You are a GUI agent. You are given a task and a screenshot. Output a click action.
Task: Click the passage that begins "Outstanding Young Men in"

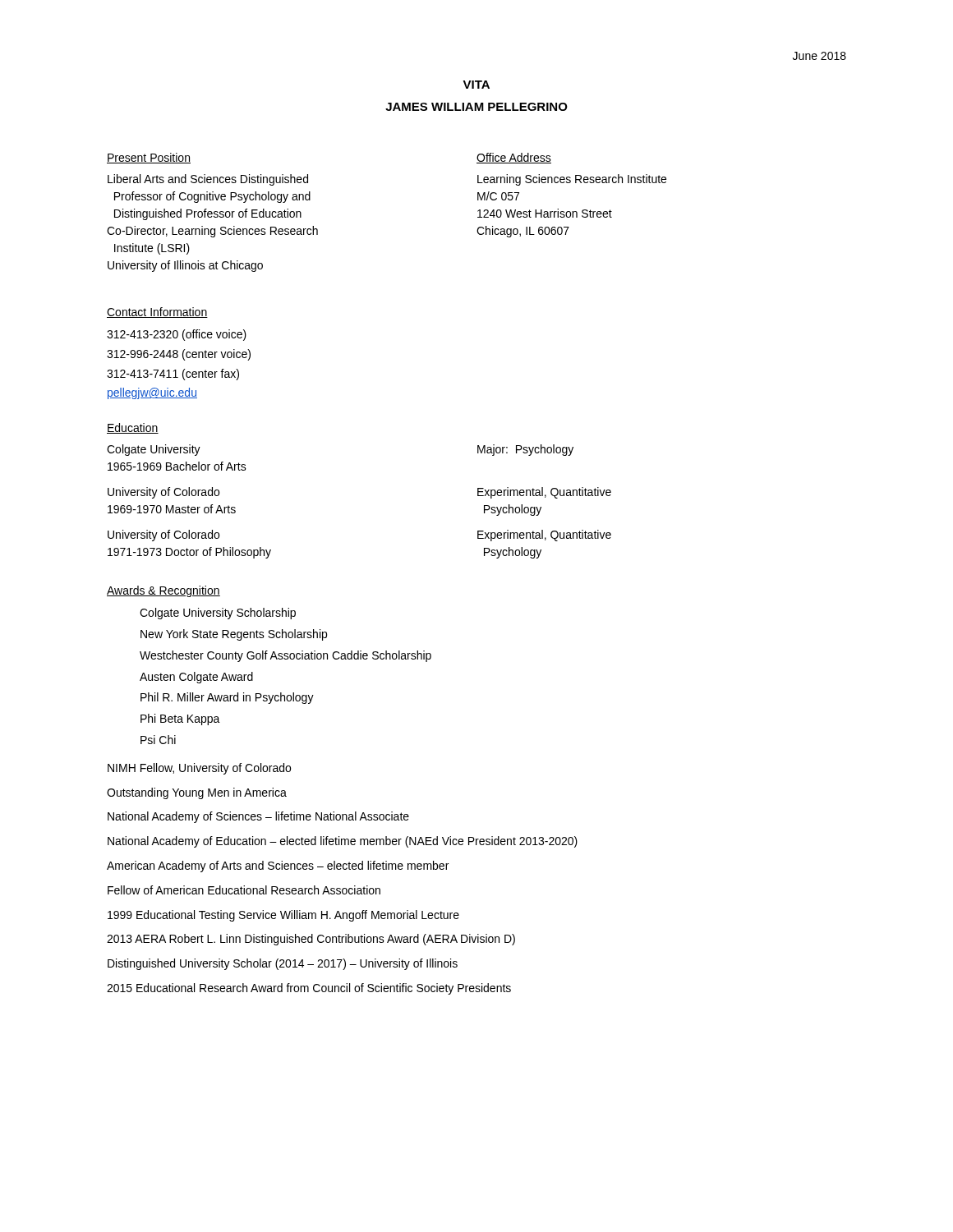[197, 792]
